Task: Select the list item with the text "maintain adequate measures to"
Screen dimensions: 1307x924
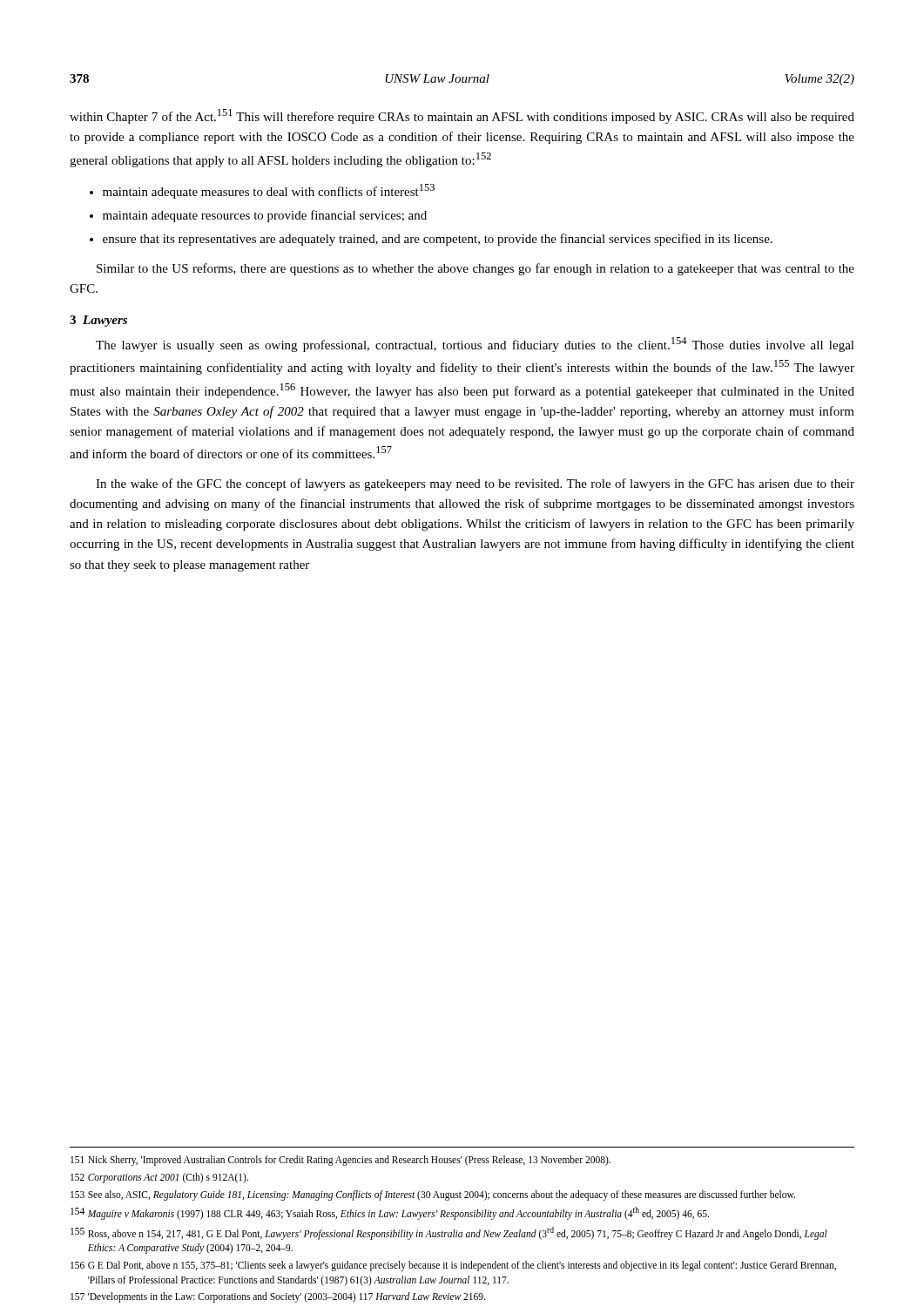Action: click(x=269, y=190)
